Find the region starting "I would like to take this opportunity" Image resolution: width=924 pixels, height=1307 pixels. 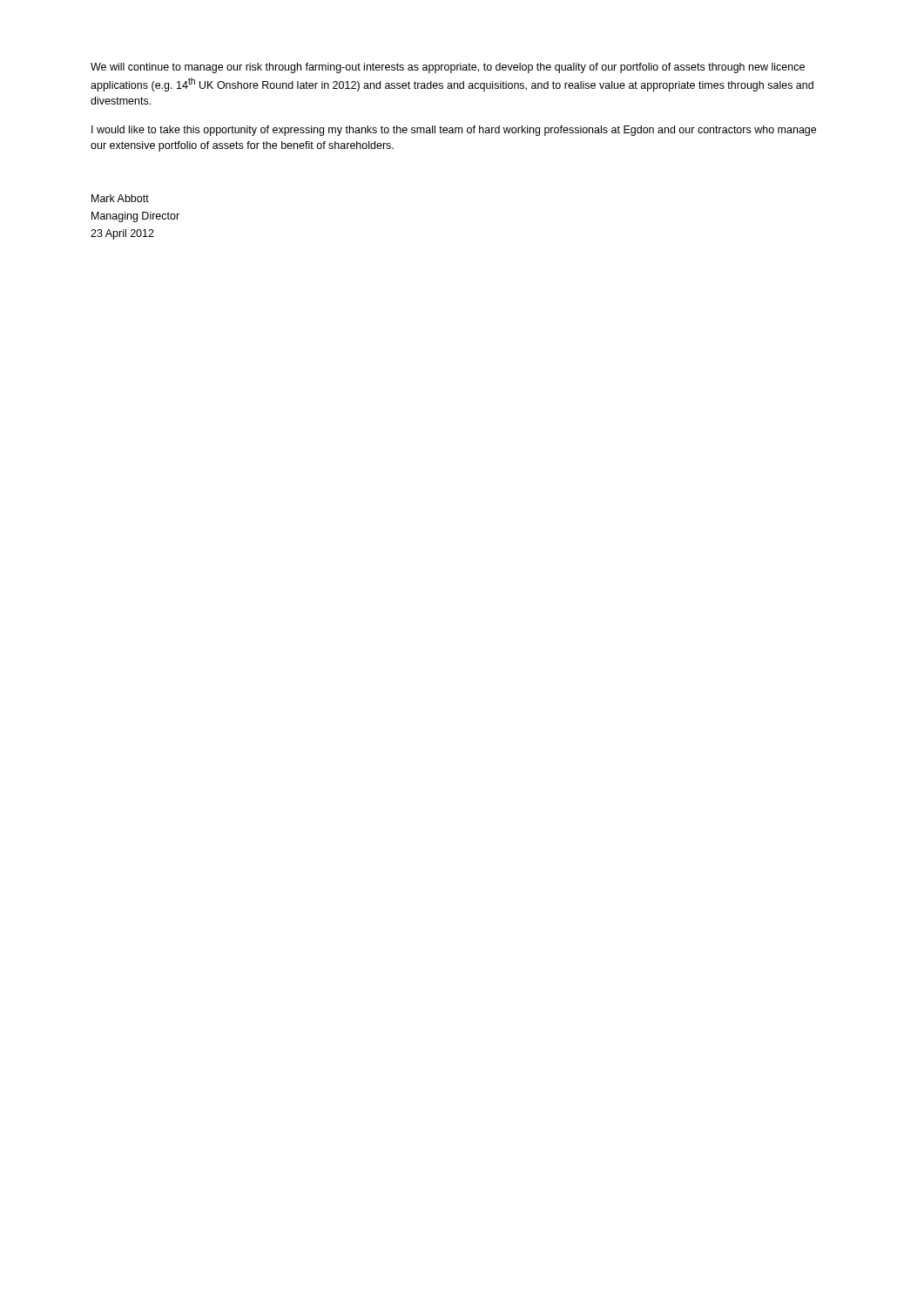[x=454, y=137]
